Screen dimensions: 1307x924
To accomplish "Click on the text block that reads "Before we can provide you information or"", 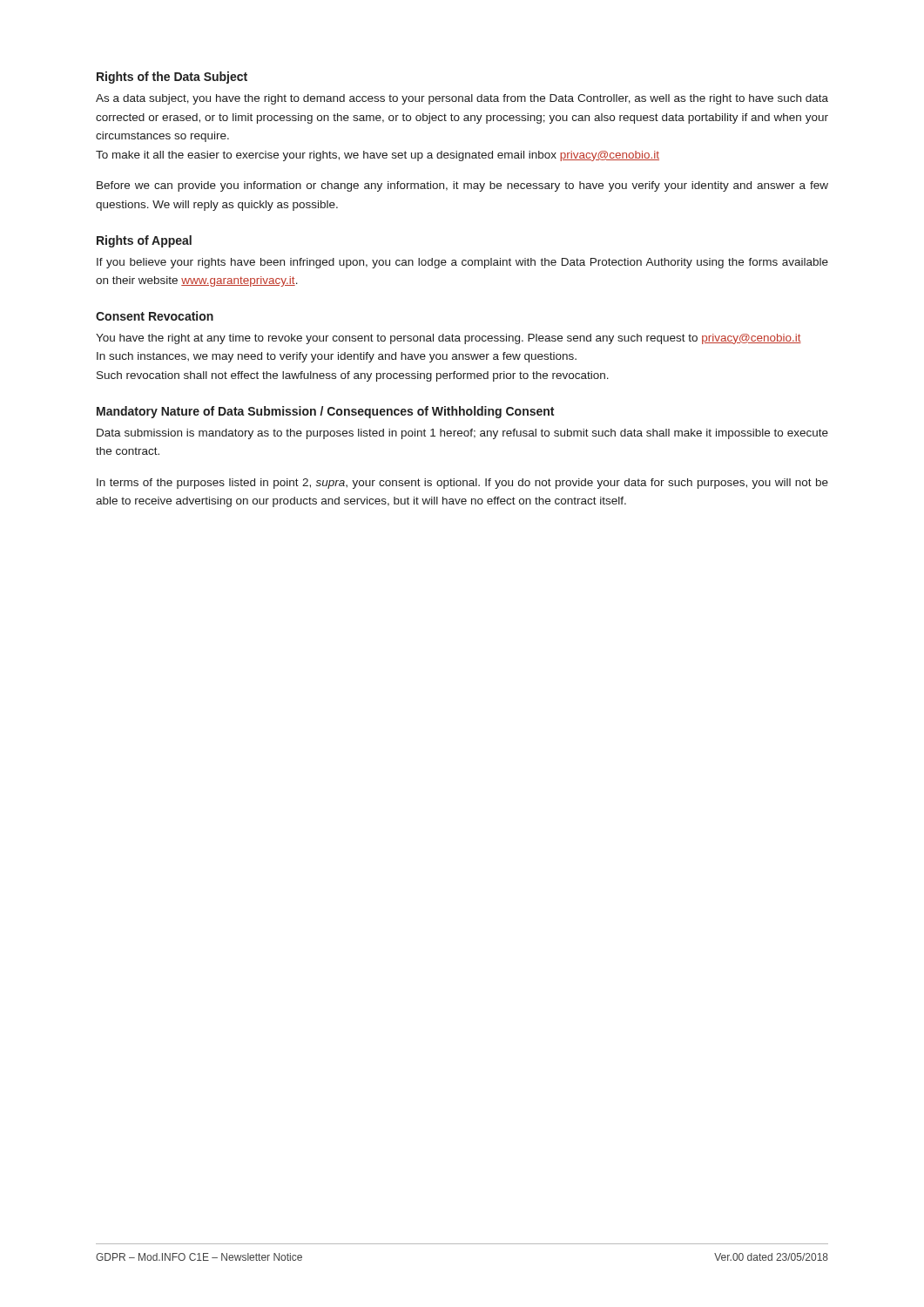I will coord(462,195).
